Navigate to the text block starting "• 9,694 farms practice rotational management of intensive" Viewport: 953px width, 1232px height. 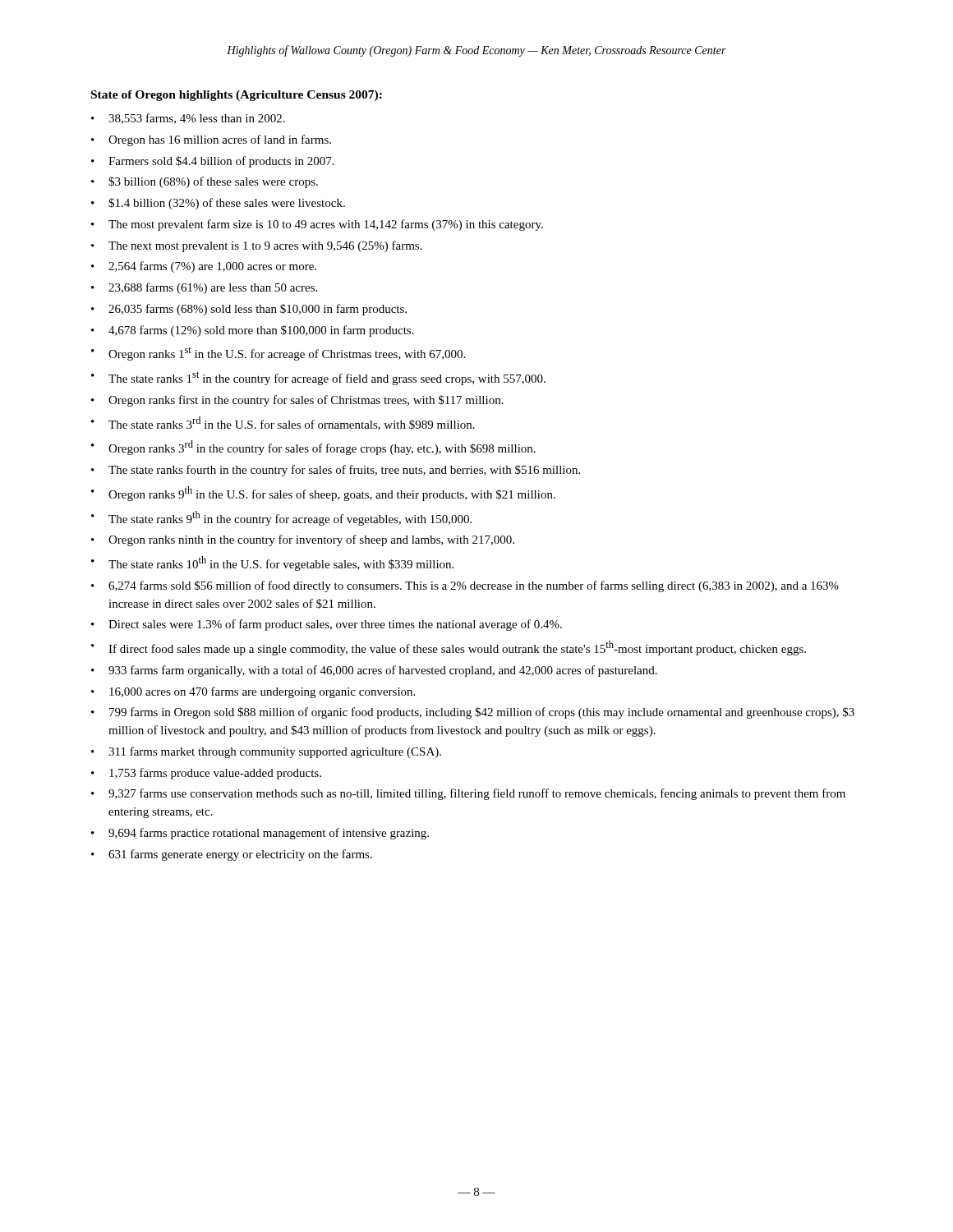pos(260,834)
